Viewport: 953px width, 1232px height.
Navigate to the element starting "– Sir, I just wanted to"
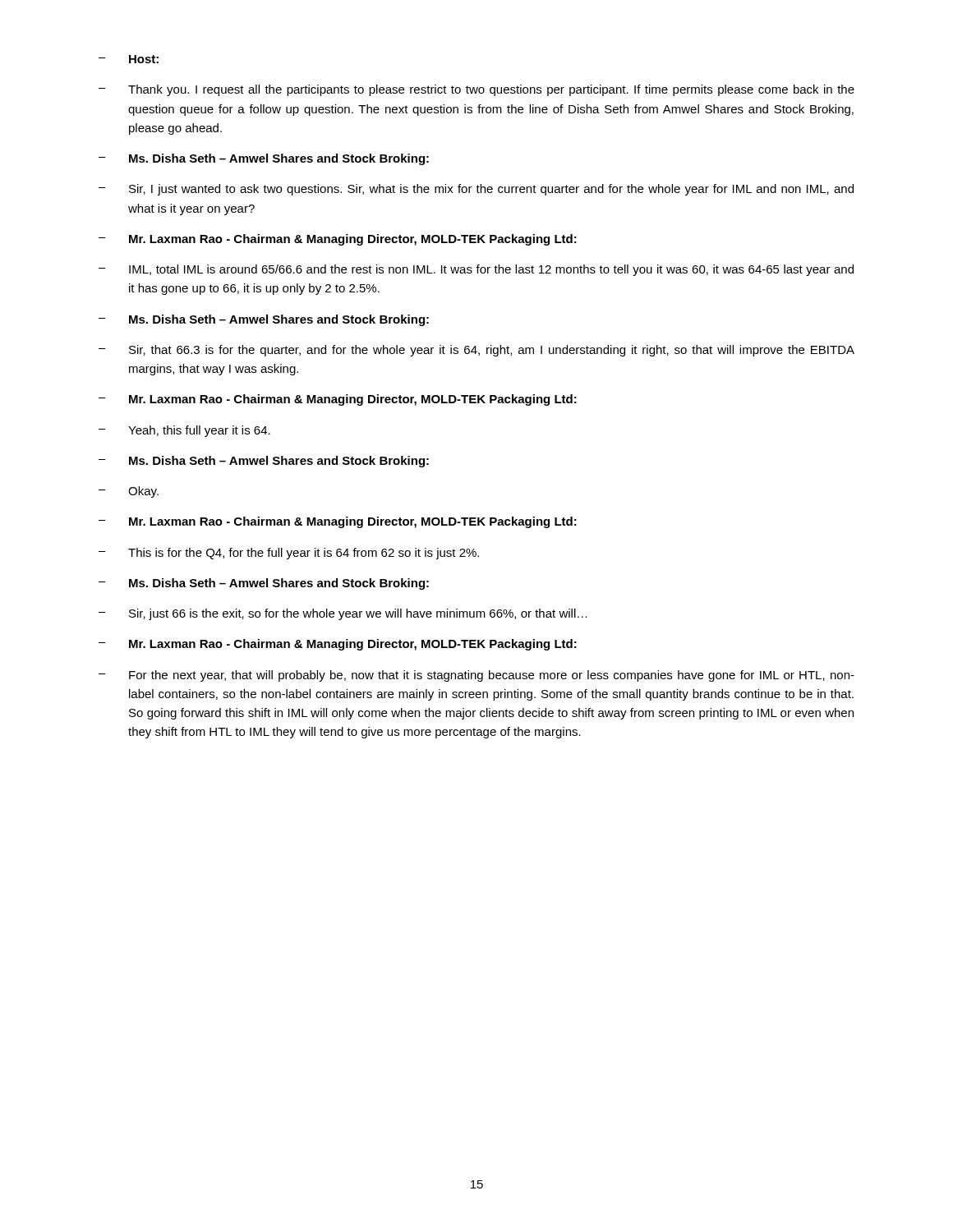point(476,198)
